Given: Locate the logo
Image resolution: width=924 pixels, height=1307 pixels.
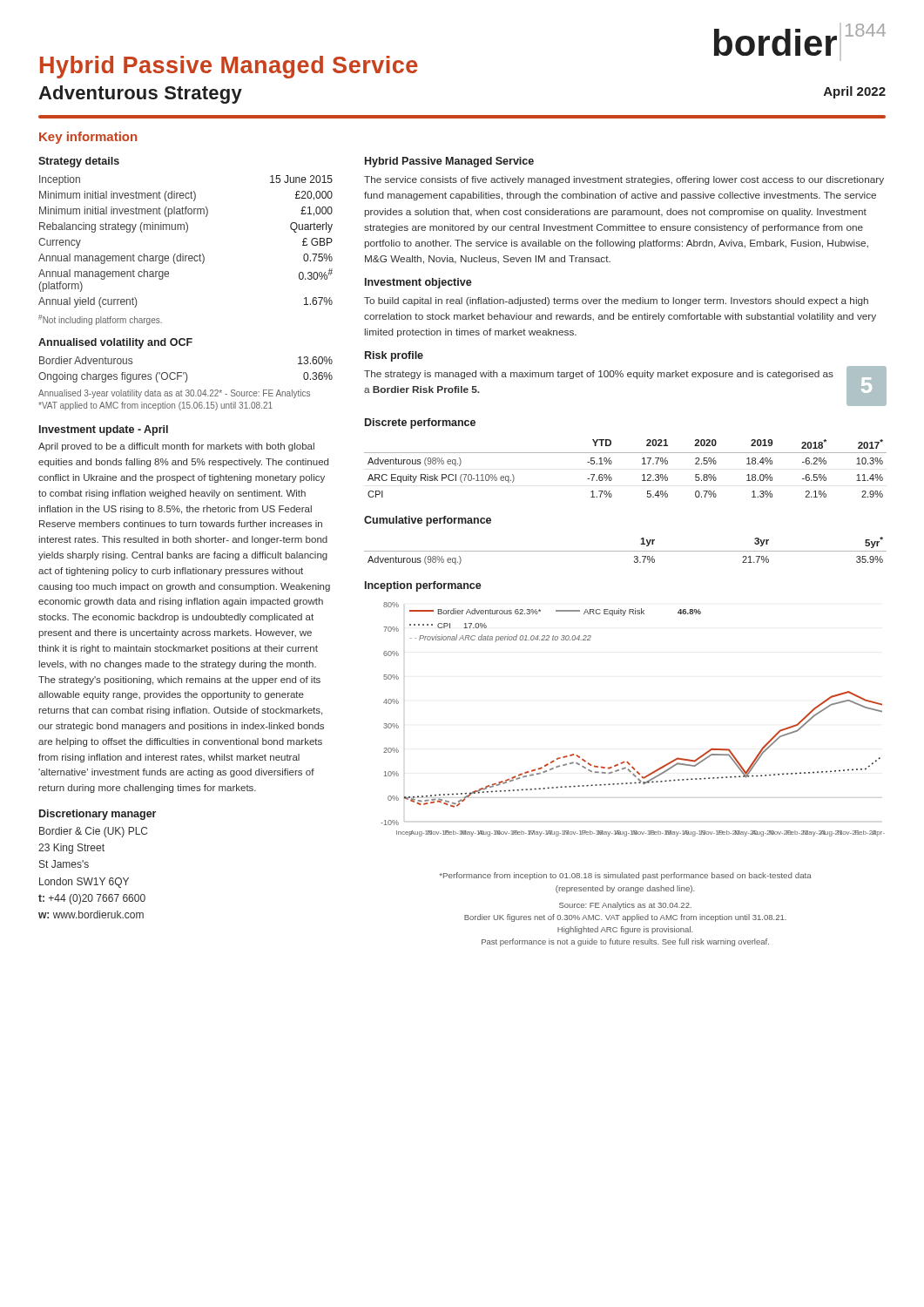Looking at the screenshot, I should [x=799, y=43].
